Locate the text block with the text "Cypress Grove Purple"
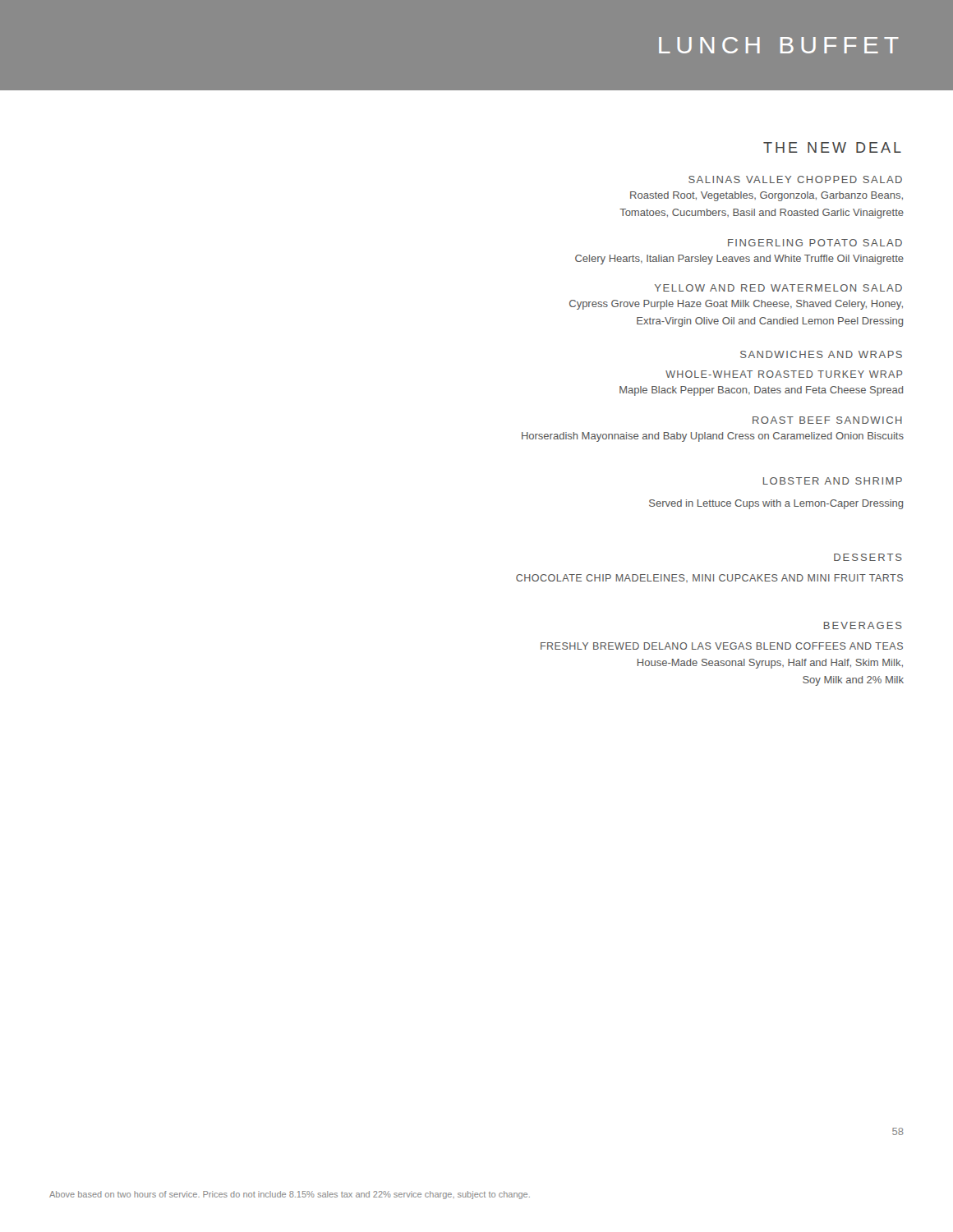 click(736, 312)
